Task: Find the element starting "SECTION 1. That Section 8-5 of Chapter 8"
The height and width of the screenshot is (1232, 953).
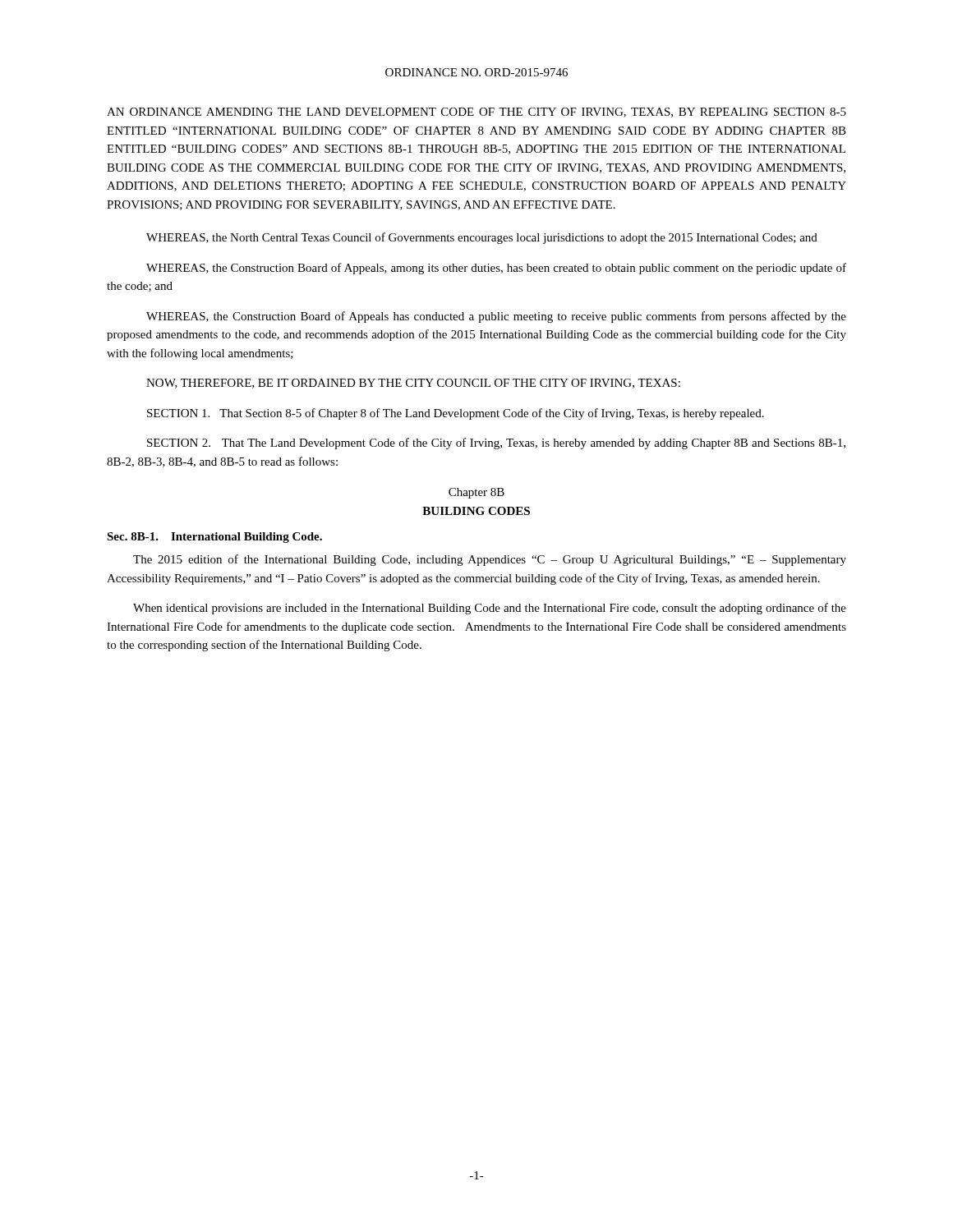Action: [476, 413]
